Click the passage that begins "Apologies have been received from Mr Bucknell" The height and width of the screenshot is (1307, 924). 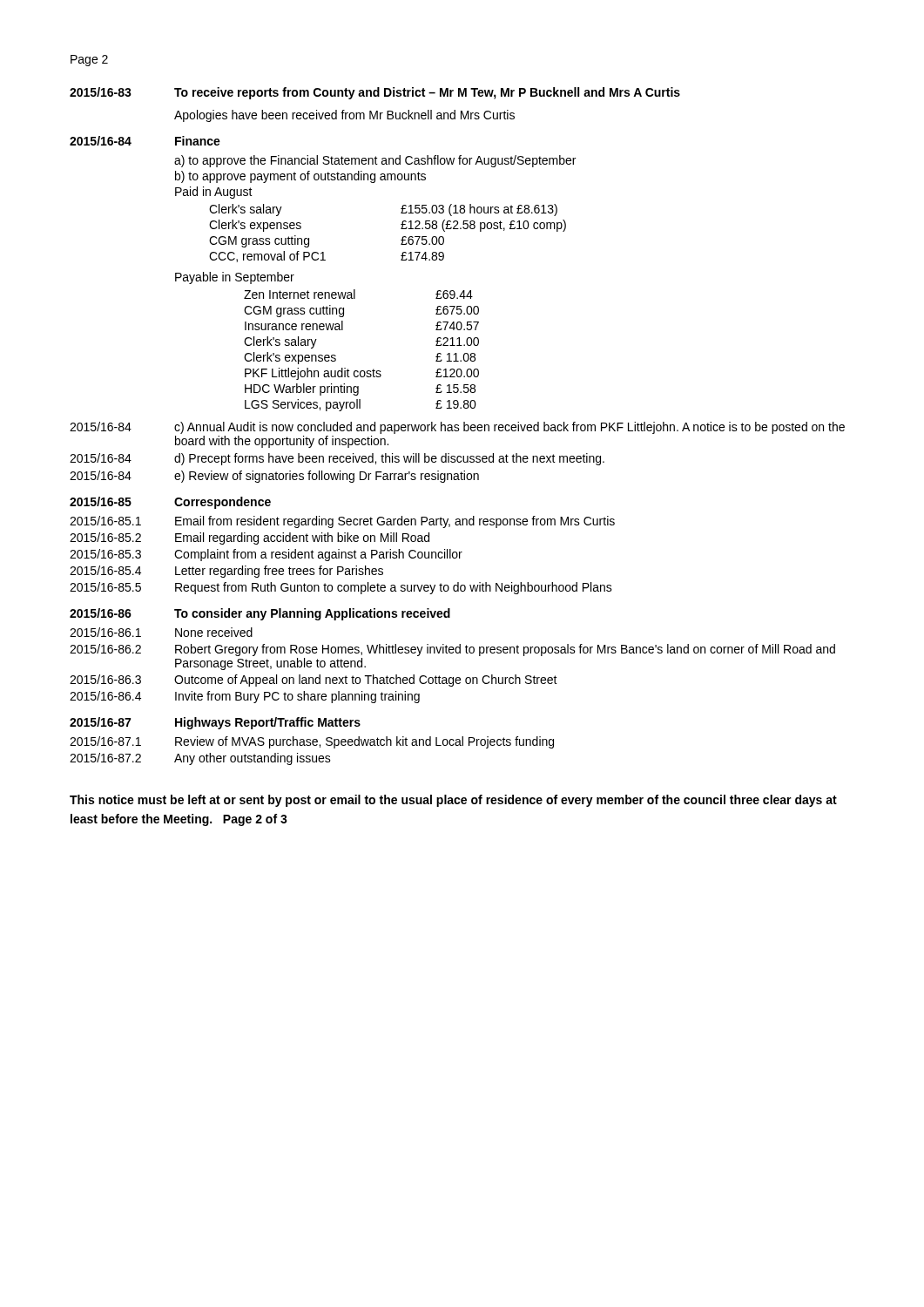point(462,115)
